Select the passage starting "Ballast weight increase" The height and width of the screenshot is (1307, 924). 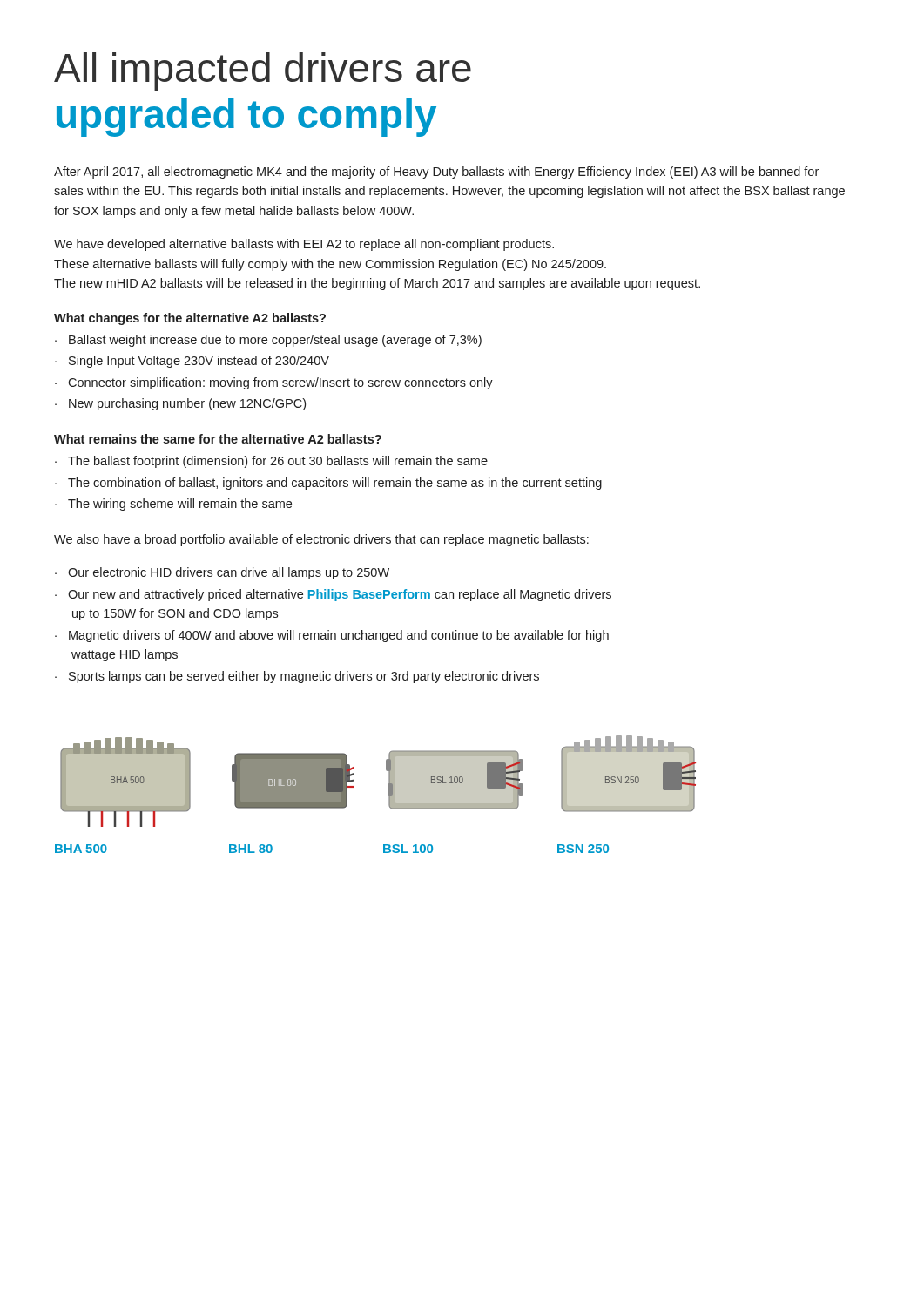[275, 339]
